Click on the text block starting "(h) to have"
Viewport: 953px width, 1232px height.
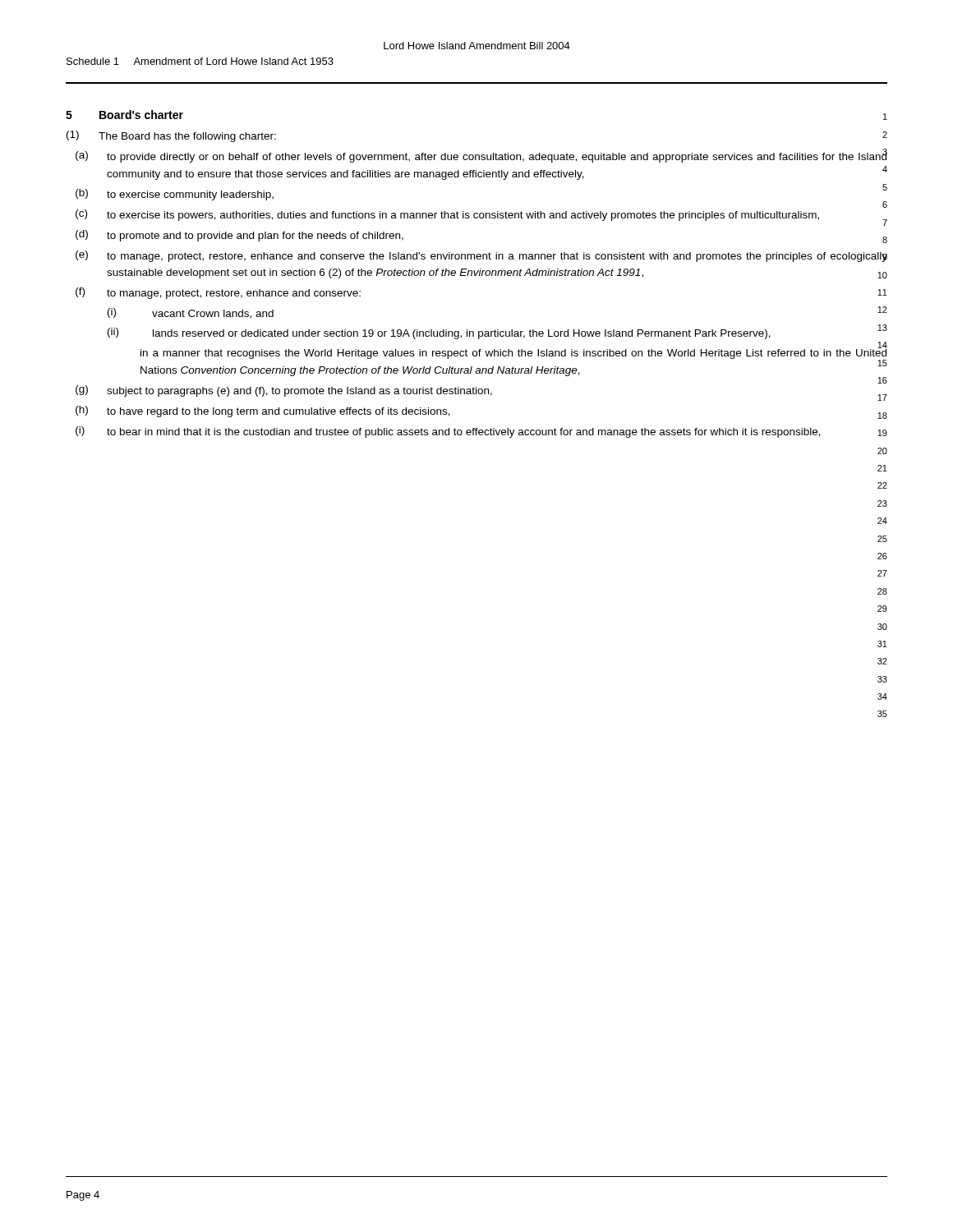(276, 412)
